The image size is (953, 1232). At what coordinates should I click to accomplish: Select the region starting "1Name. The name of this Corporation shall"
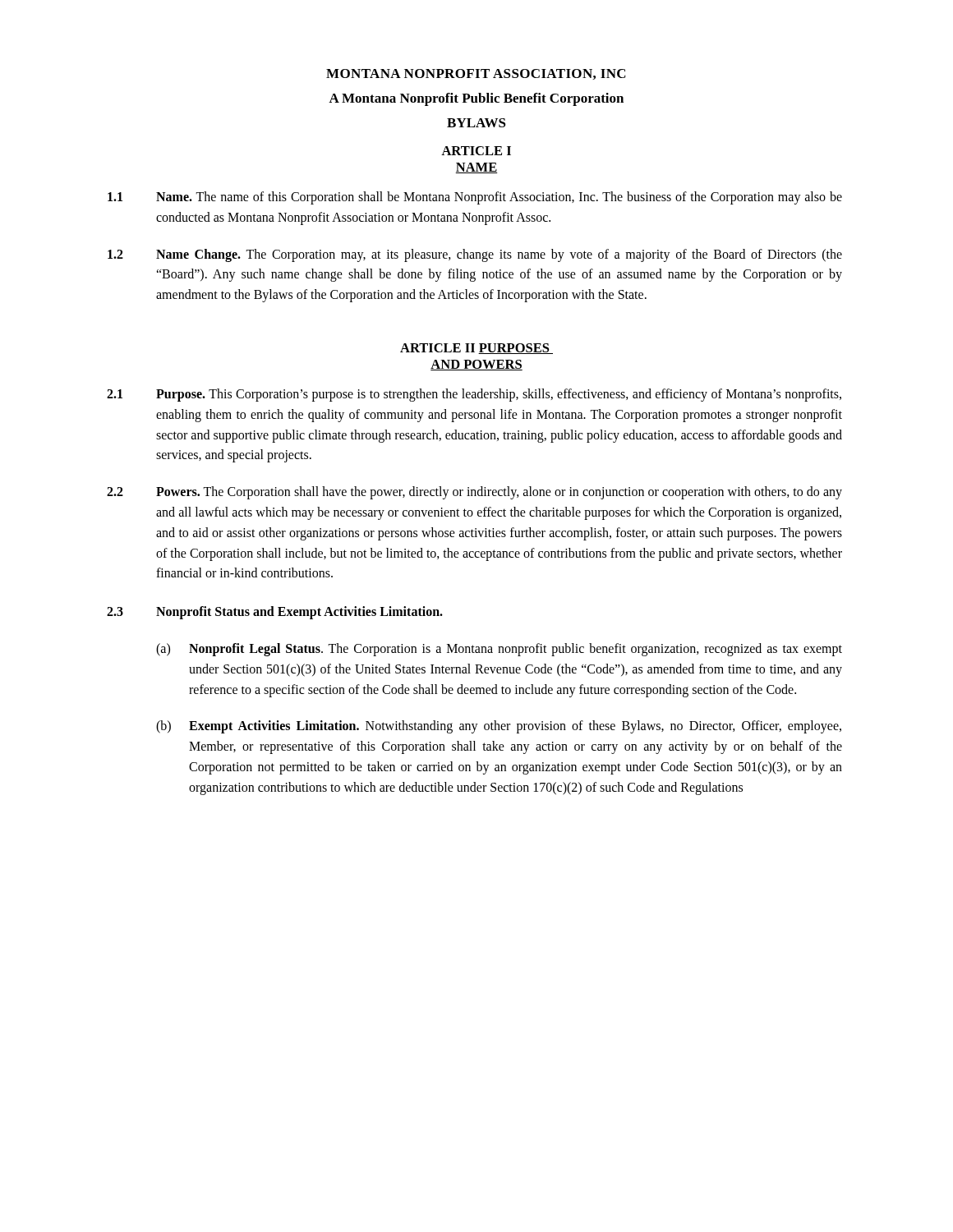[474, 208]
